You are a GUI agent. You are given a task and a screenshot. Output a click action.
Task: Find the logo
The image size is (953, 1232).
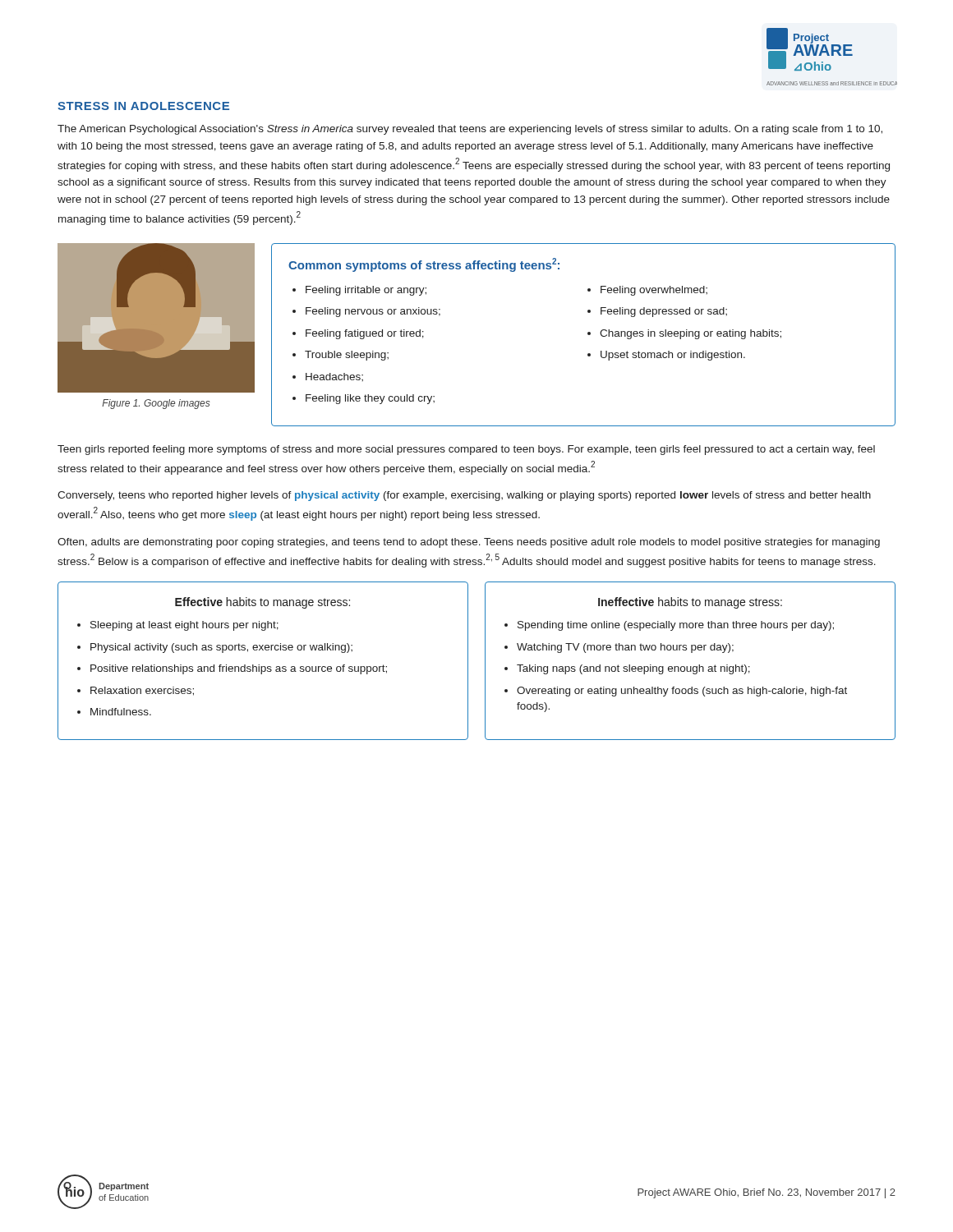[x=829, y=58]
